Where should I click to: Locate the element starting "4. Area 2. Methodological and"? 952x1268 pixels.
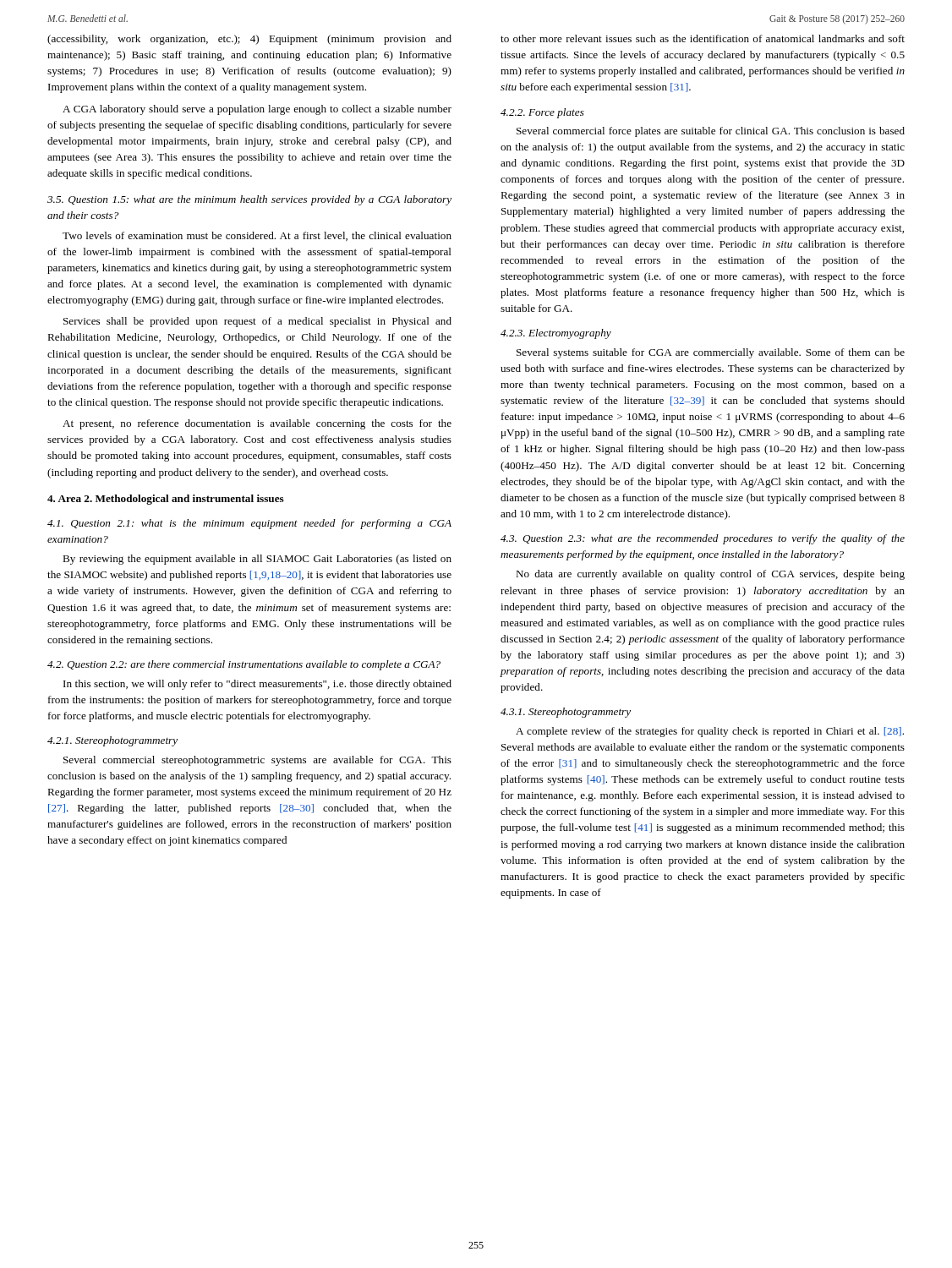(x=249, y=498)
